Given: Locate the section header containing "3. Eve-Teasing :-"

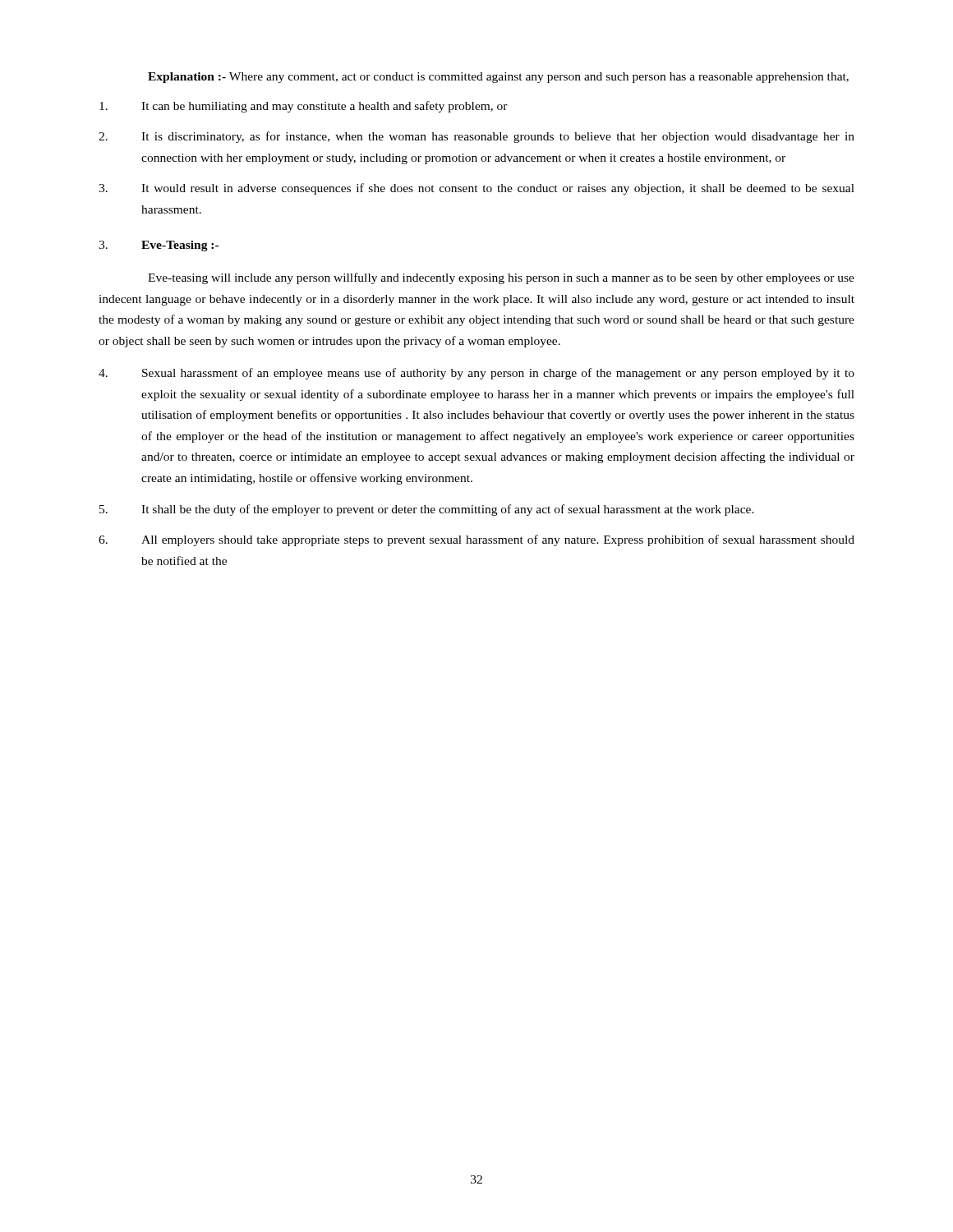Looking at the screenshot, I should click(159, 245).
